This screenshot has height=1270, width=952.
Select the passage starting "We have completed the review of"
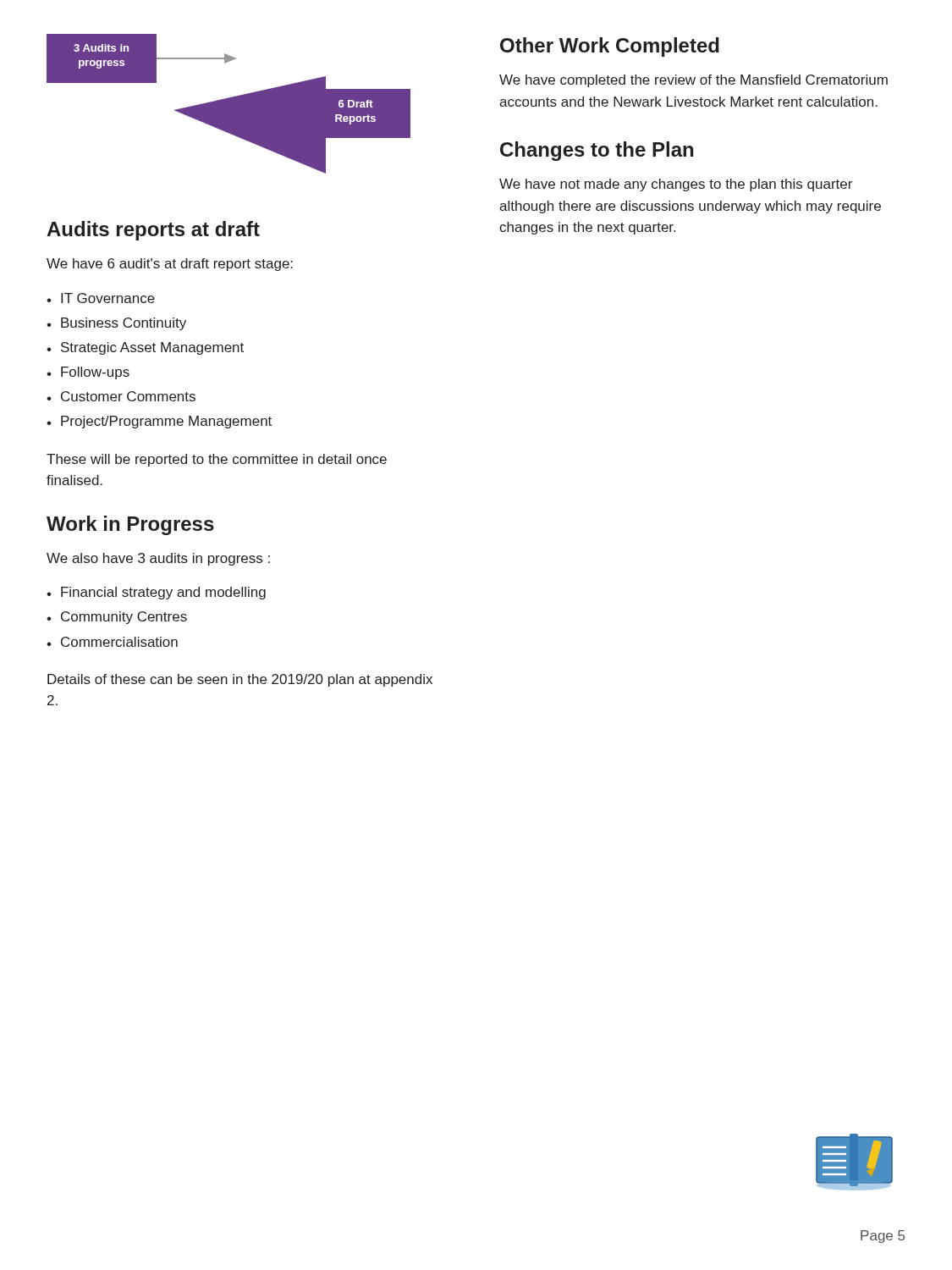pos(694,91)
